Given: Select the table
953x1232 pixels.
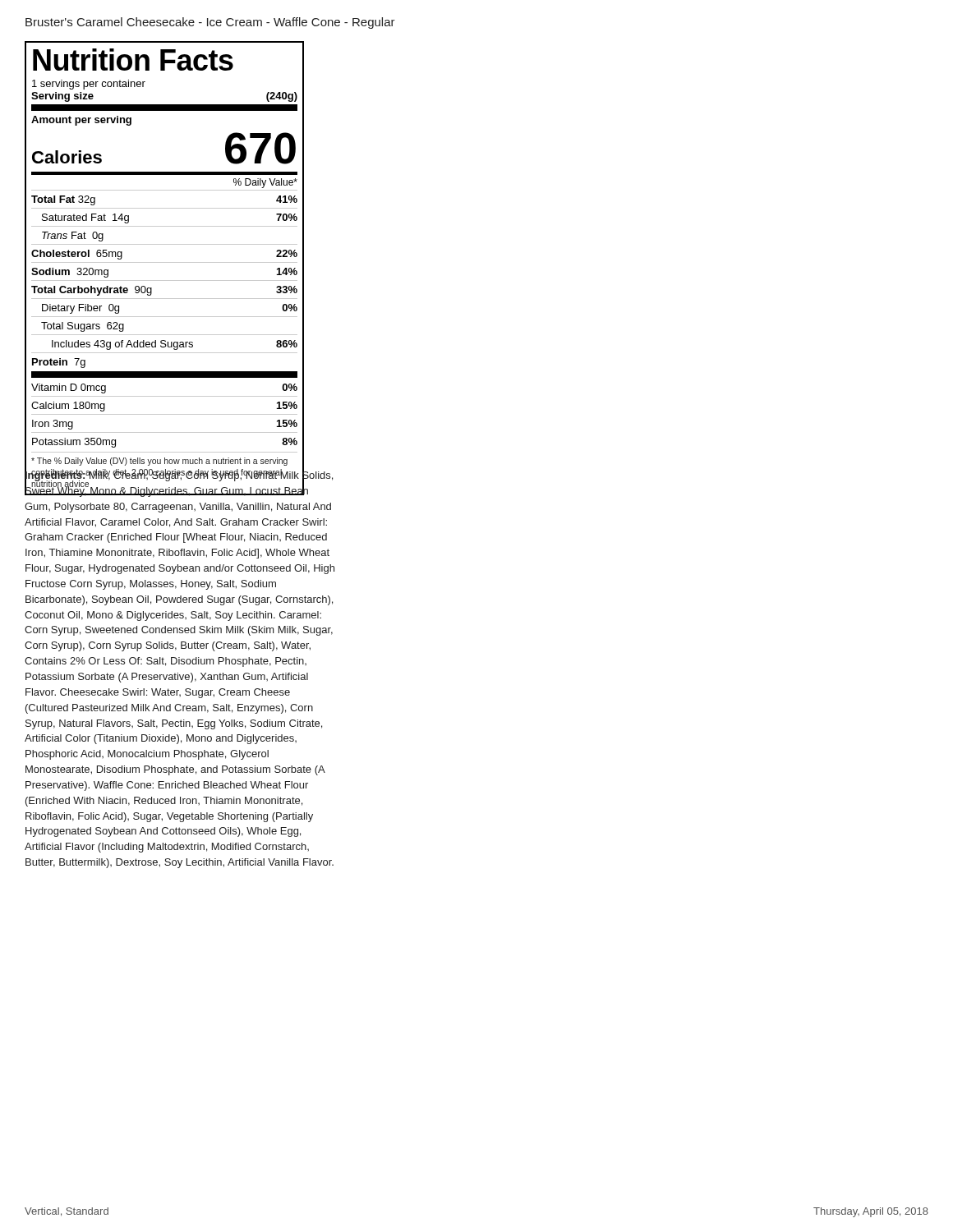Looking at the screenshot, I should point(164,268).
